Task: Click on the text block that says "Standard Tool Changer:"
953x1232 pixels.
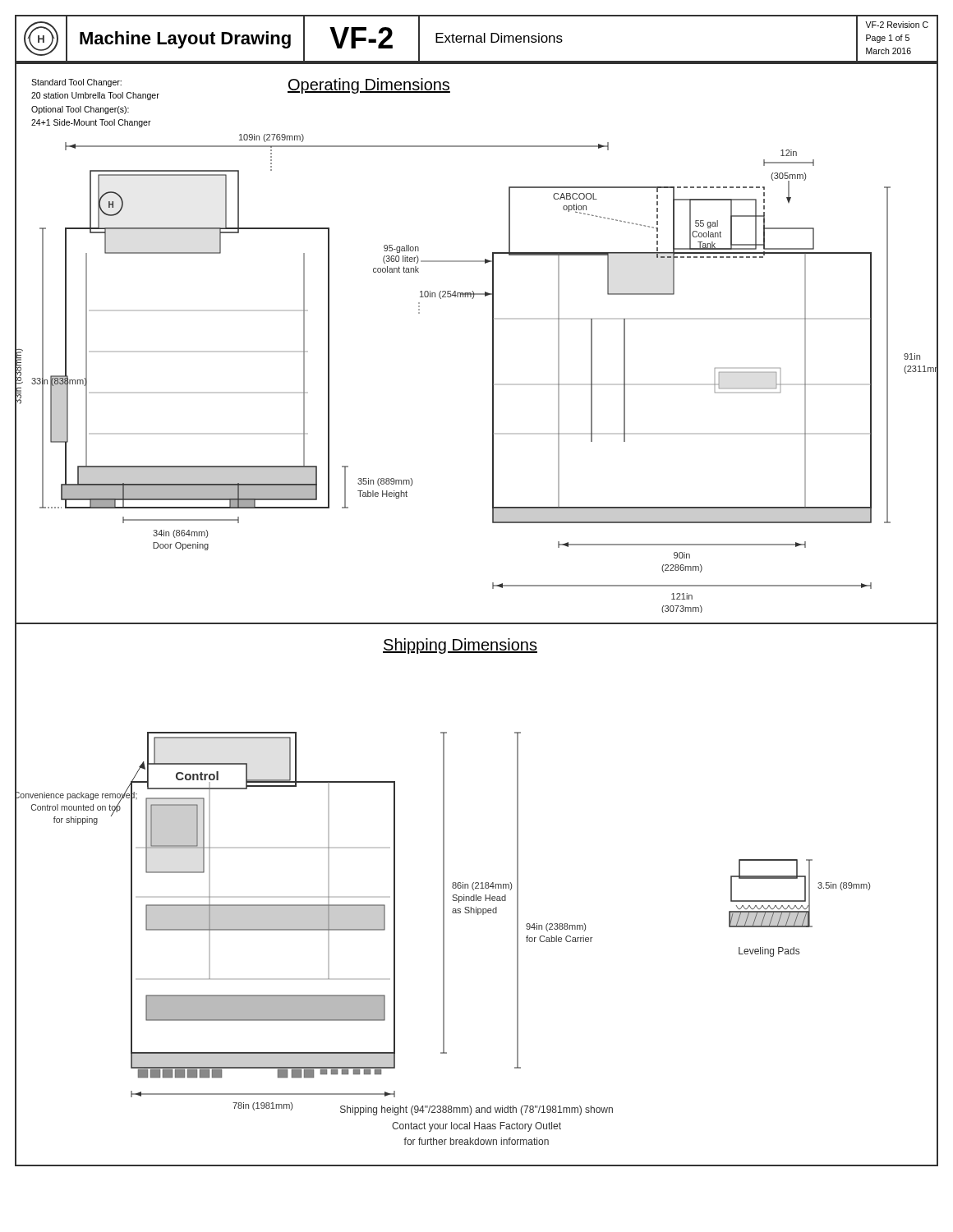Action: (x=95, y=102)
